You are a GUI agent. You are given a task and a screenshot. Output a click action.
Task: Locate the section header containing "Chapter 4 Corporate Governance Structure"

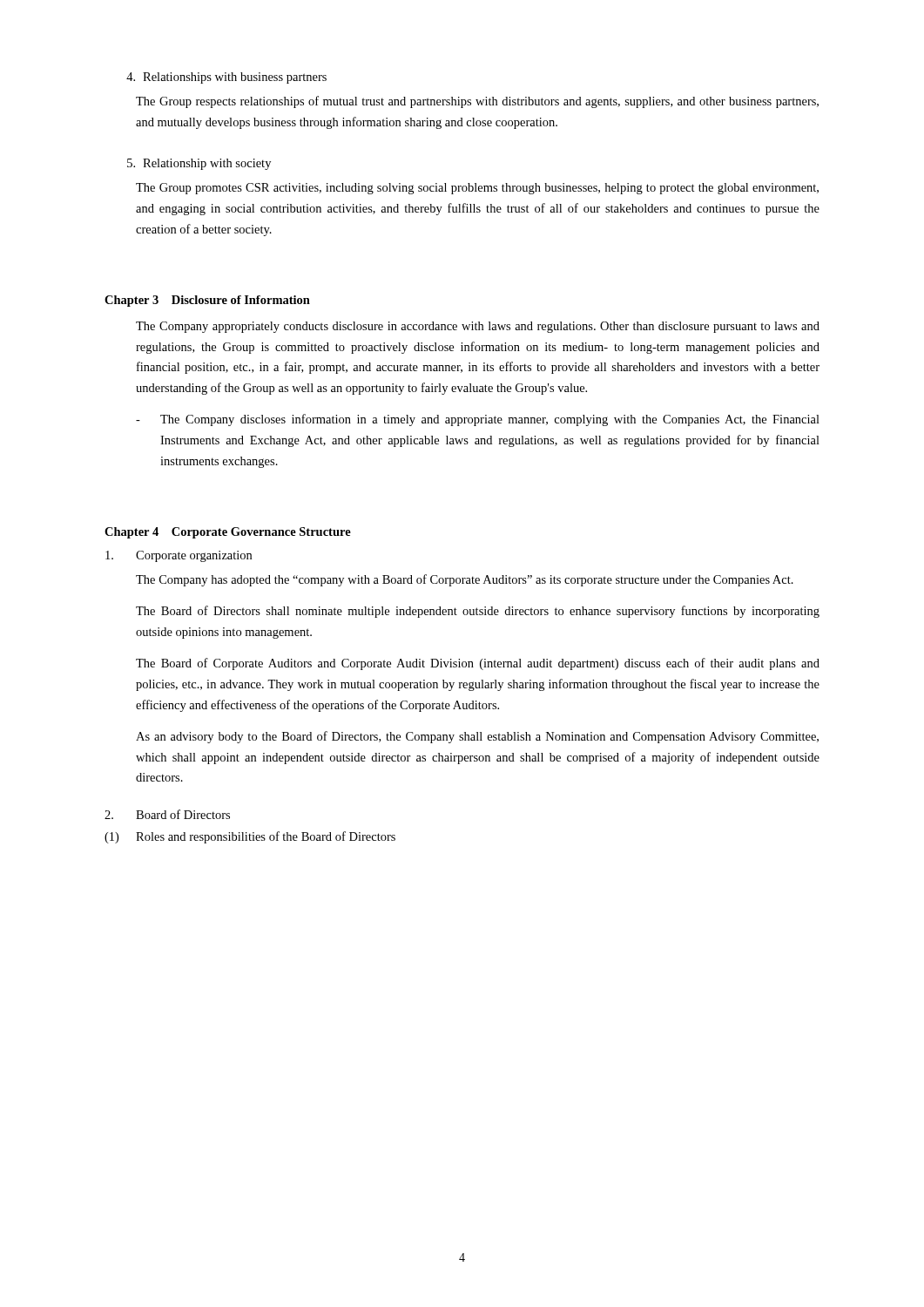[x=228, y=532]
